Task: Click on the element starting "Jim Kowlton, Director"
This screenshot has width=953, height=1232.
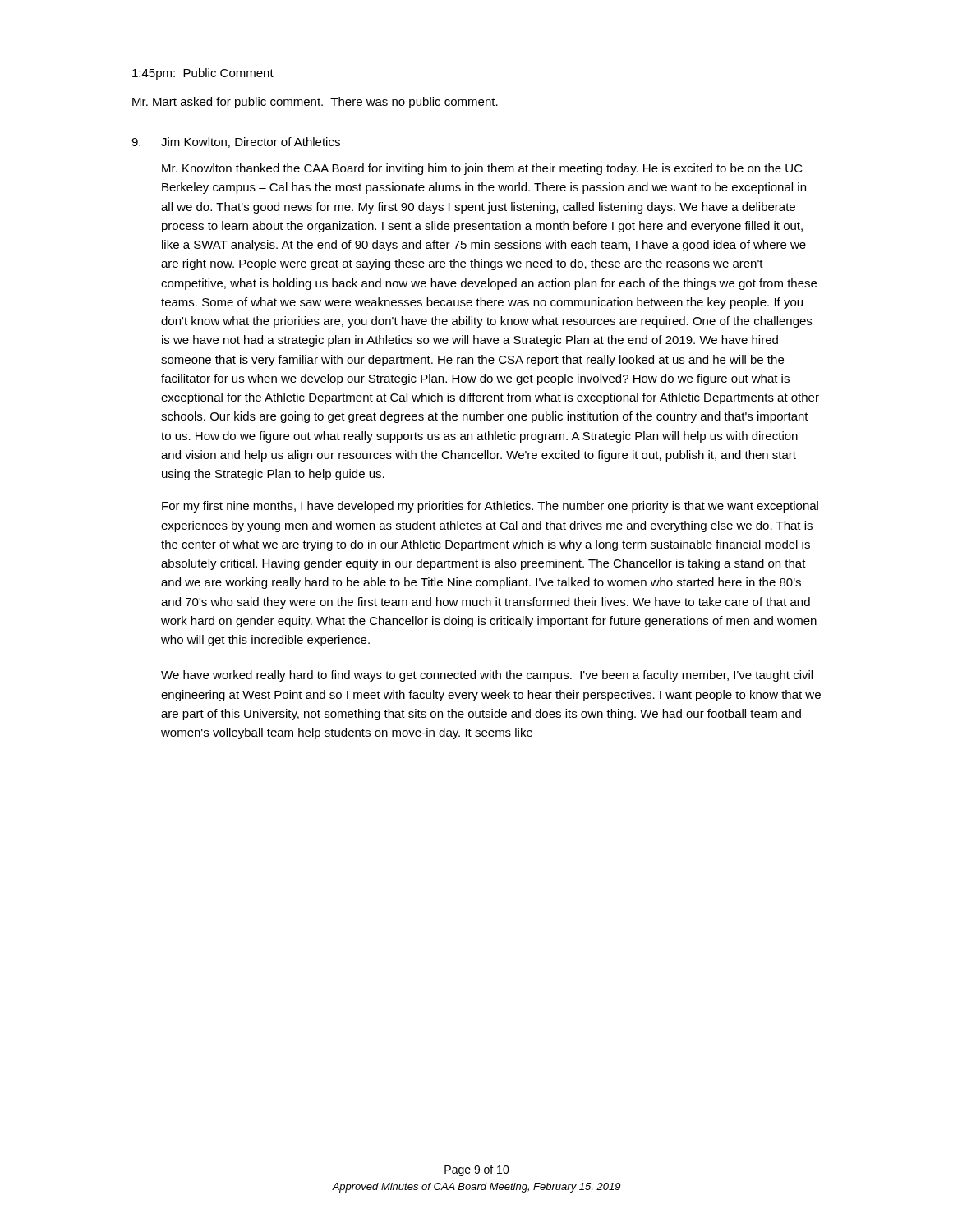Action: [x=251, y=142]
